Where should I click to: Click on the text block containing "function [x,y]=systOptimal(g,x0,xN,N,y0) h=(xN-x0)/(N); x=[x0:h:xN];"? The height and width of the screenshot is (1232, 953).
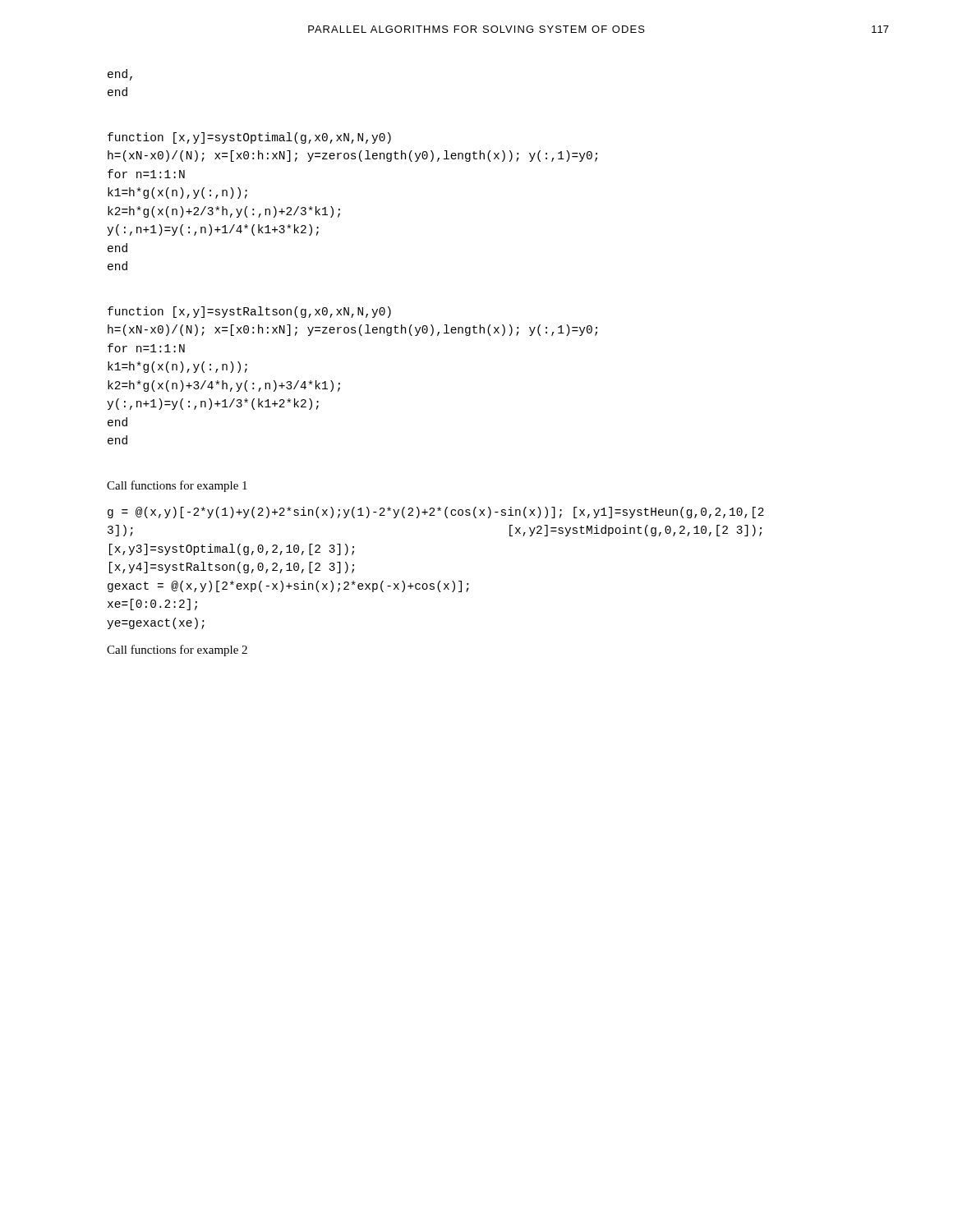click(249, 138)
